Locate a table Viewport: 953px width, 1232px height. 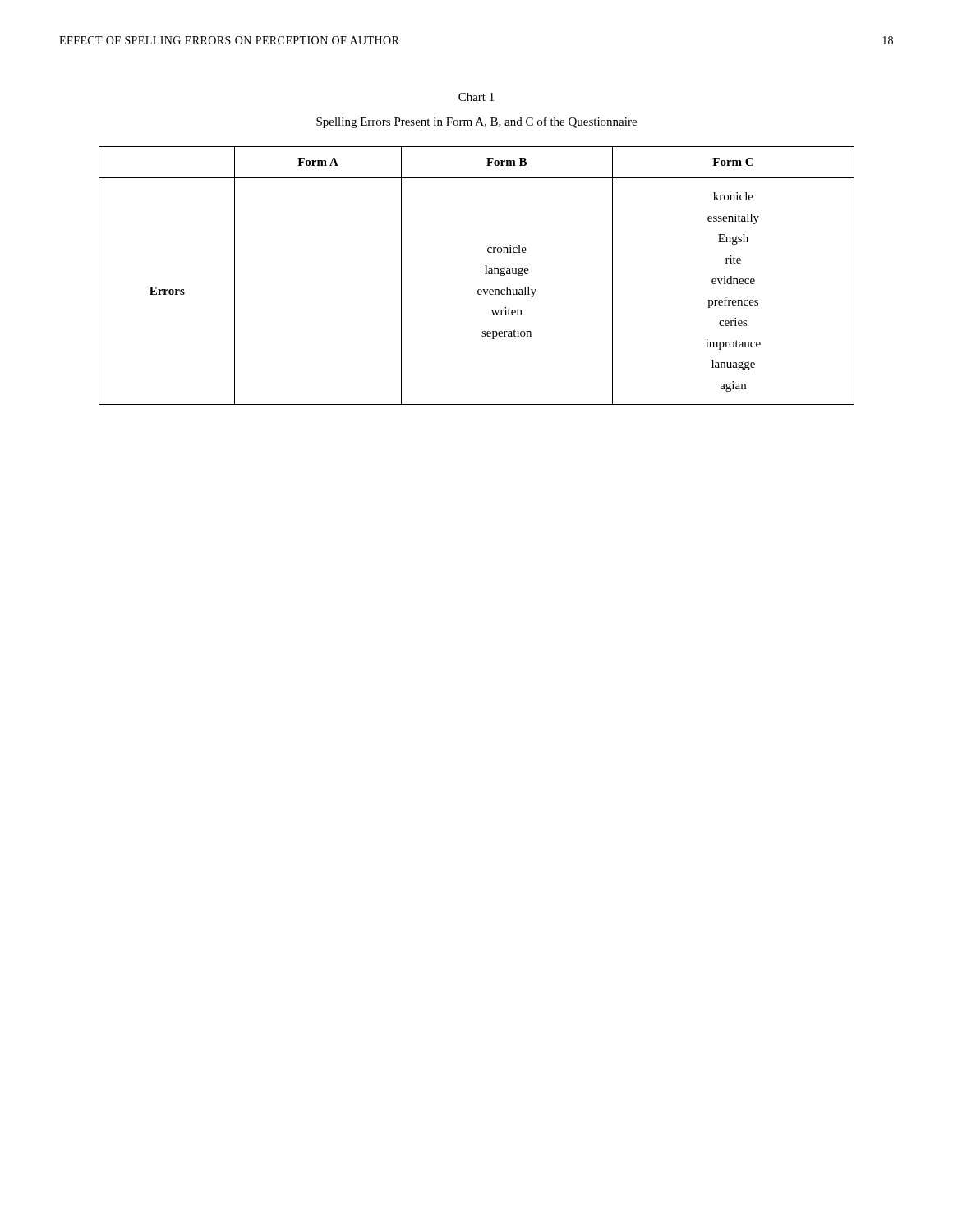[x=476, y=276]
